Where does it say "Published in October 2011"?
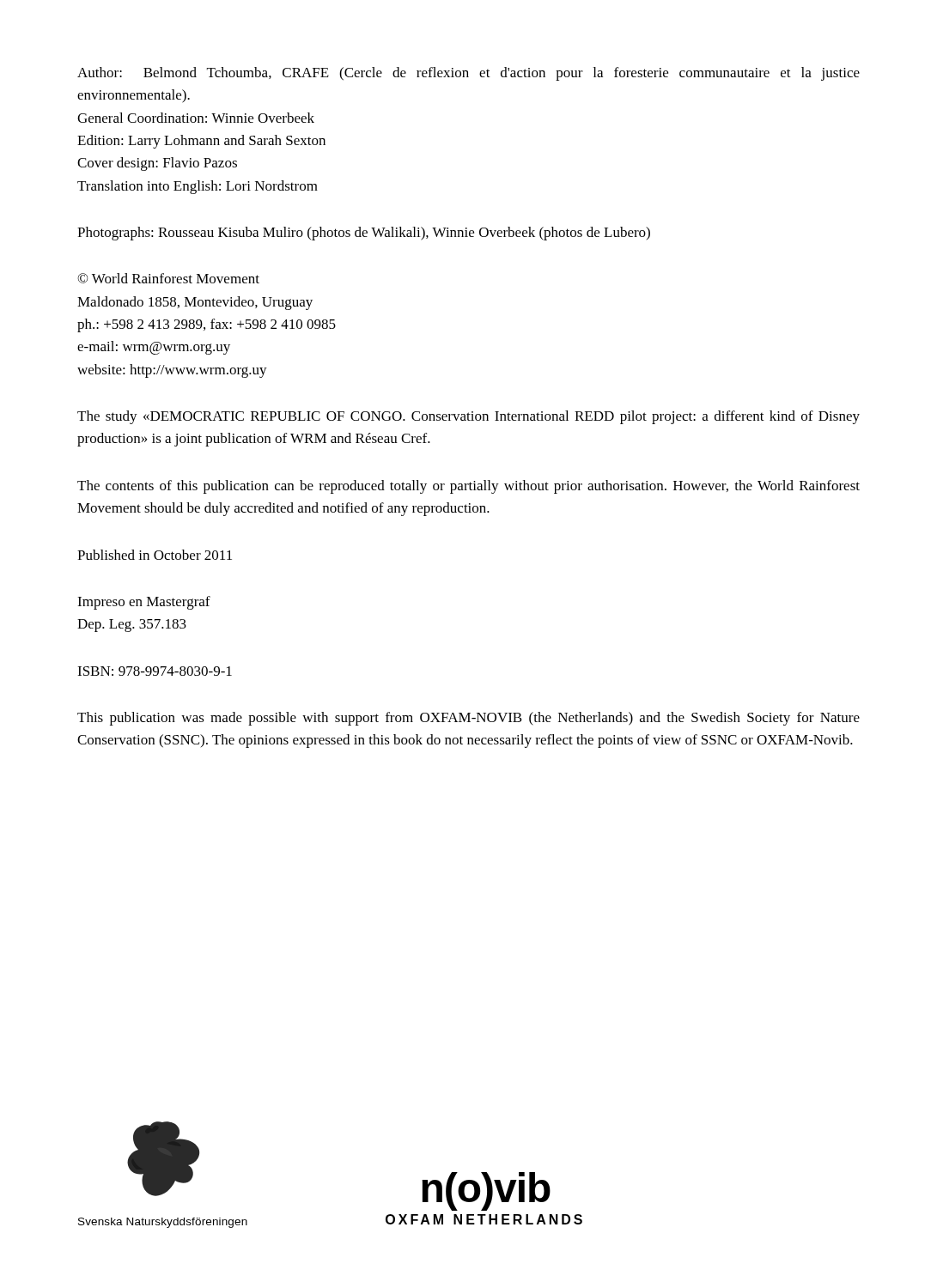 coord(155,555)
